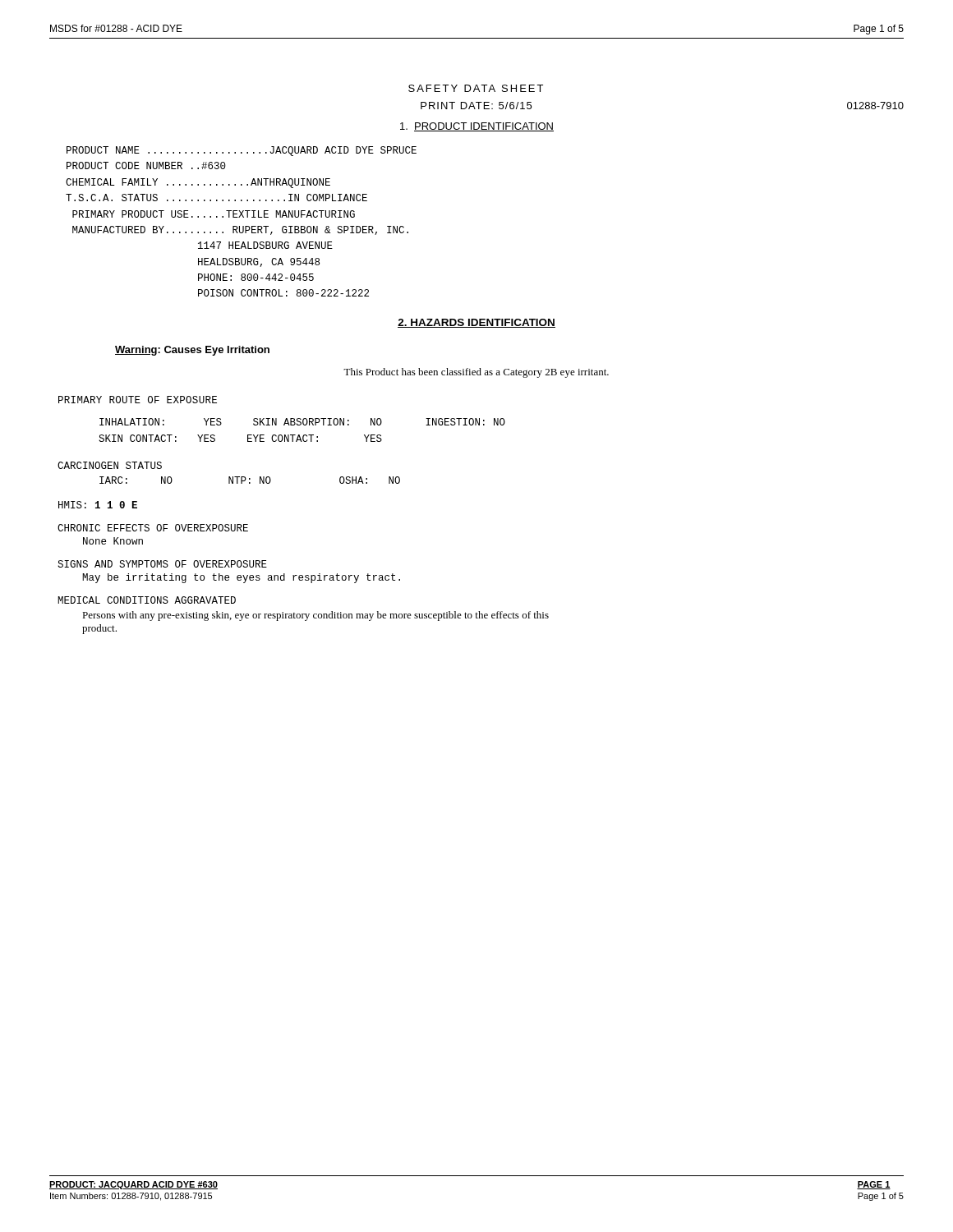
Task: Where does it say "1. PRODUCT IDENTIFICATION"?
Action: click(x=476, y=126)
